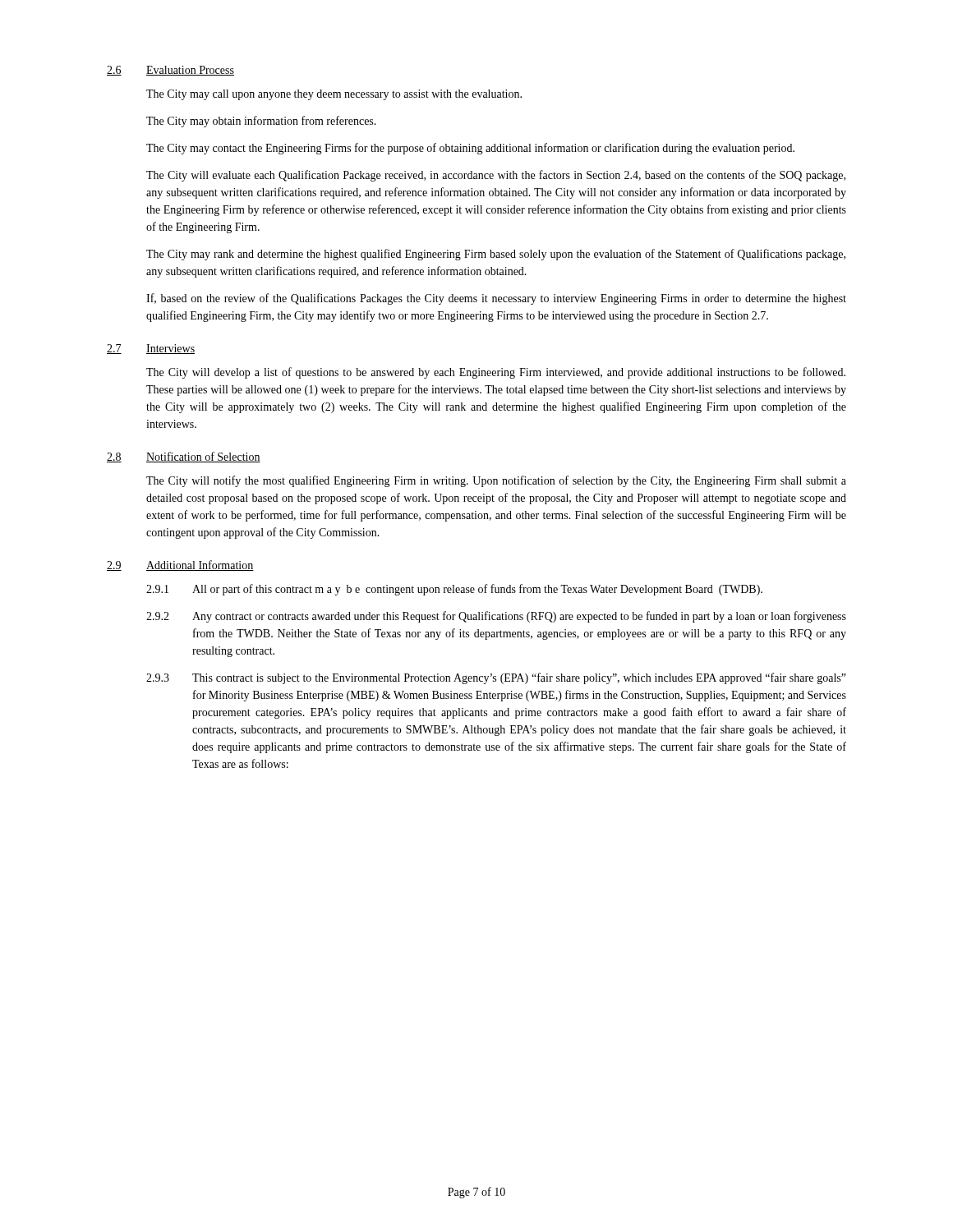
Task: Point to "2.8 Notification of Selection"
Action: (x=183, y=458)
